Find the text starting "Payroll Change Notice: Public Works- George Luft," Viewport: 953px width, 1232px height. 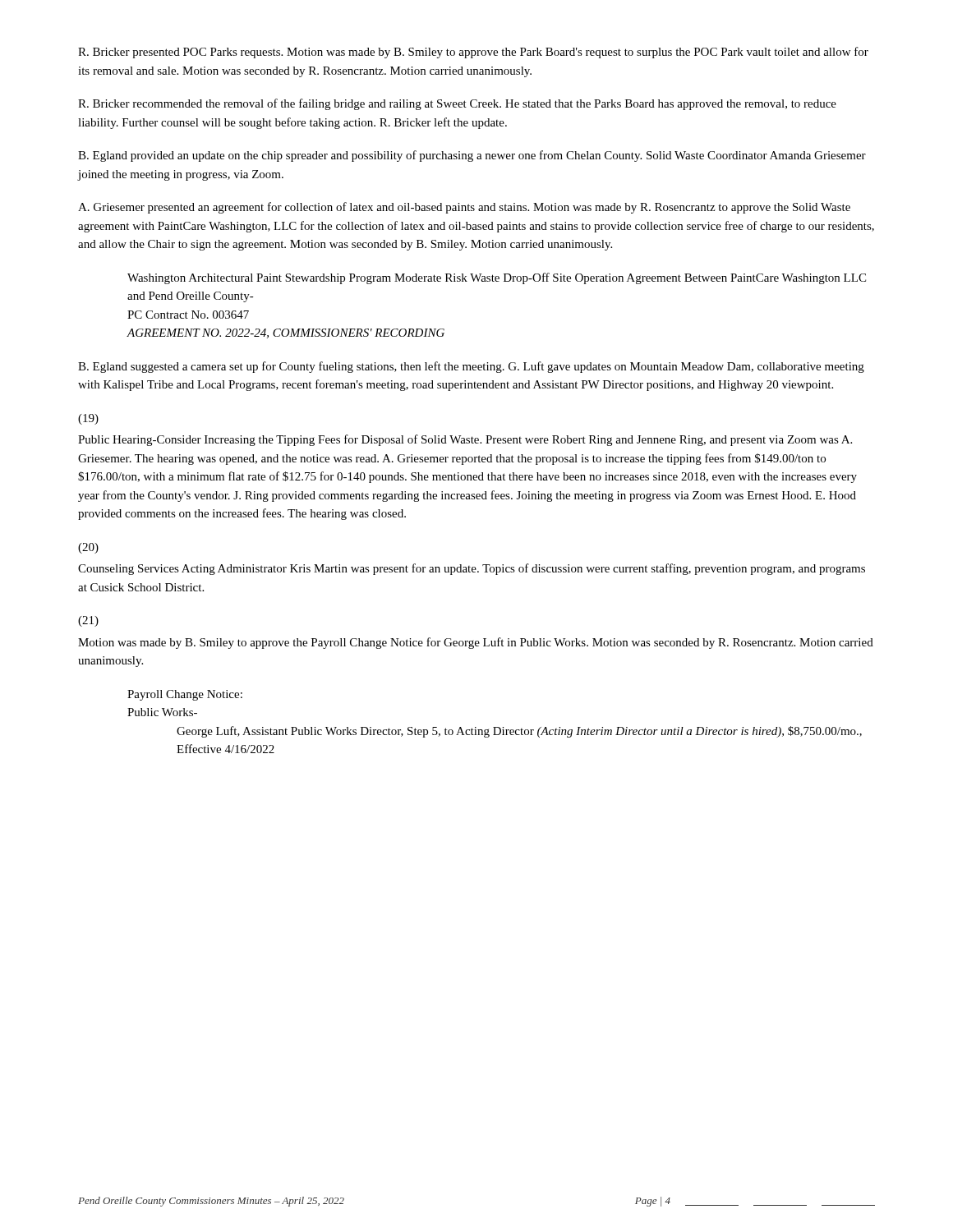click(501, 723)
